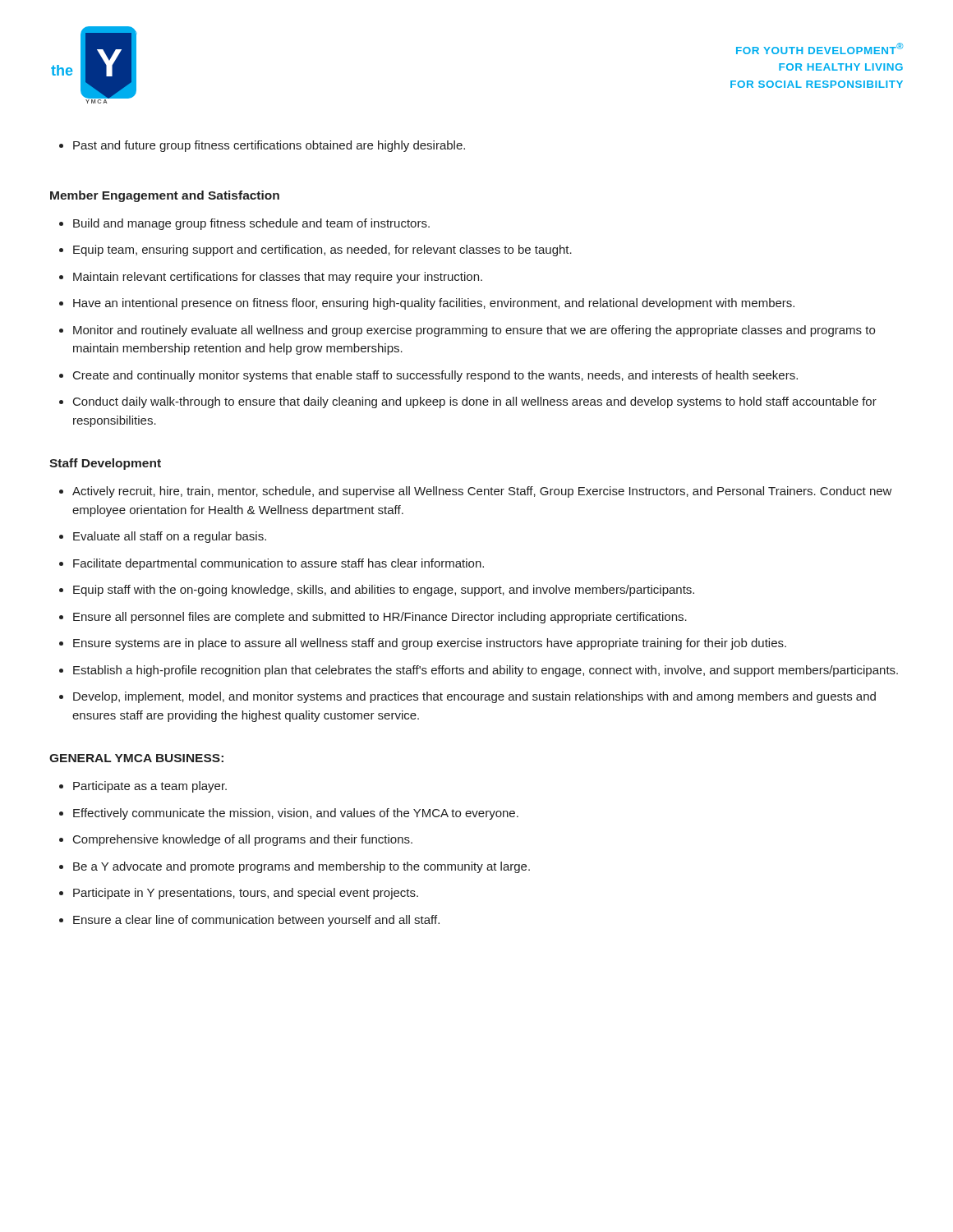
Task: Click on the list item that reads "Equip staff with the on-going knowledge, skills,"
Action: 476,590
